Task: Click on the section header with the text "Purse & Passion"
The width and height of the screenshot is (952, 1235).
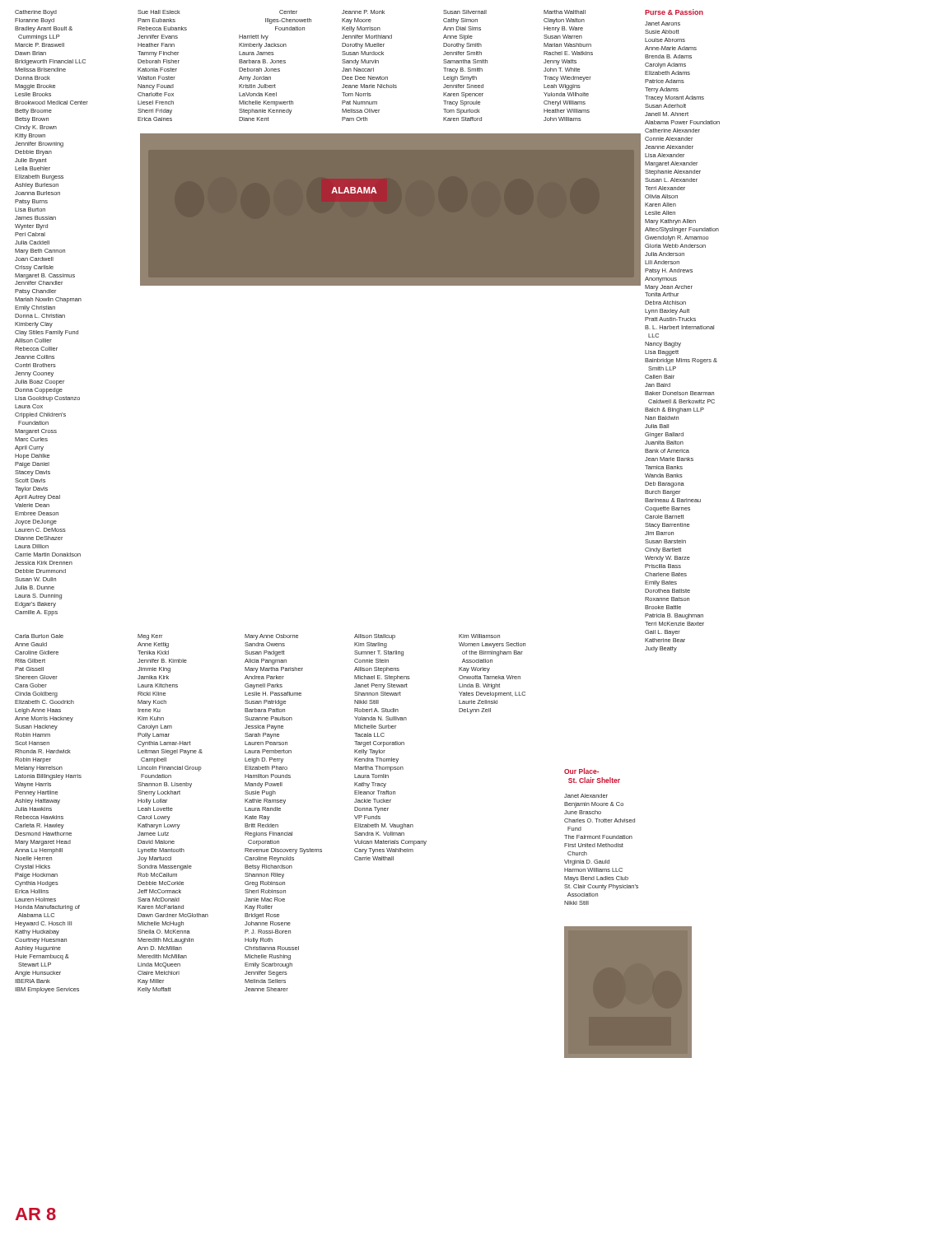Action: pos(674,12)
